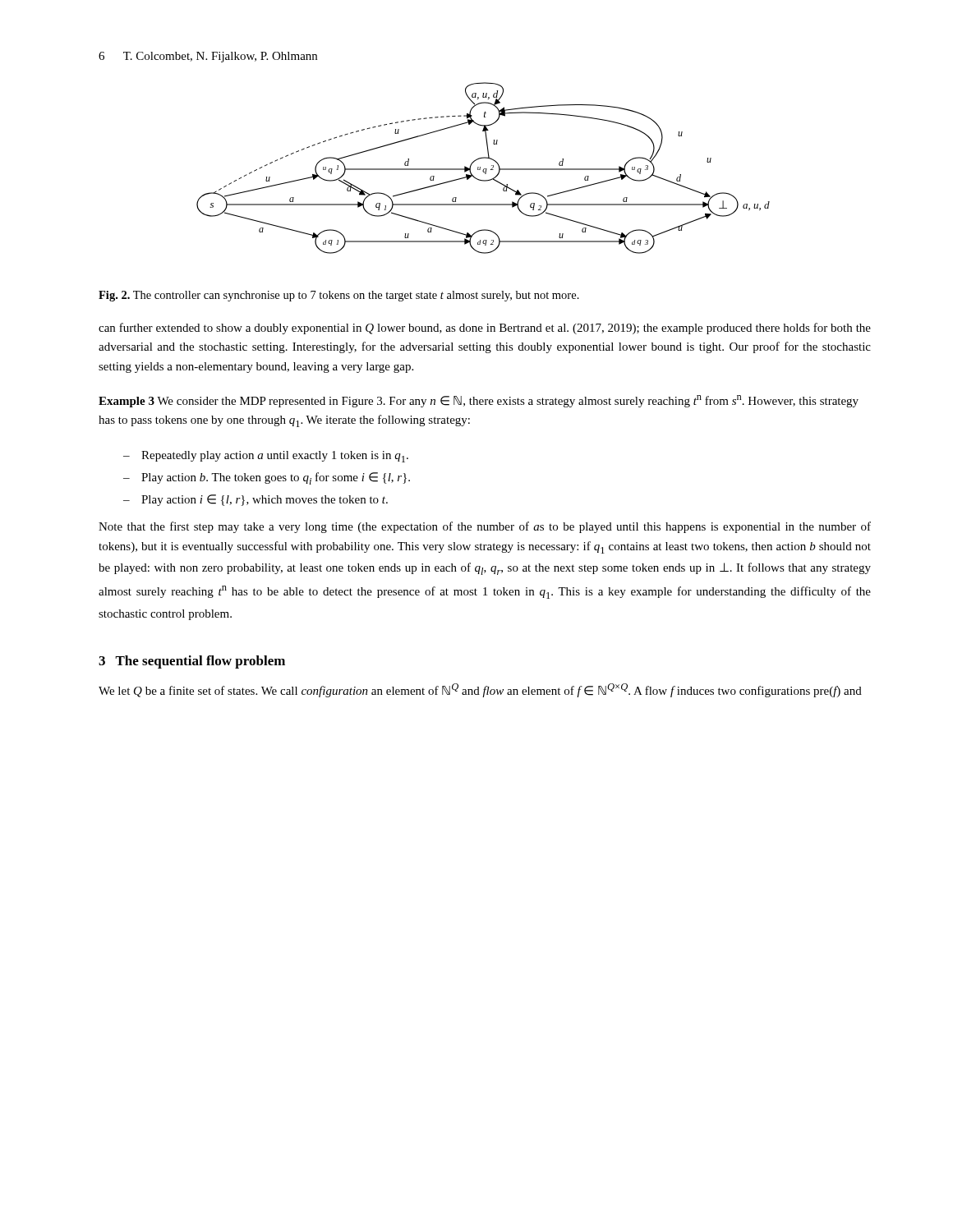Viewport: 953px width, 1232px height.
Task: Point to the element starting "We let Q be a finite set of"
Action: (x=480, y=689)
